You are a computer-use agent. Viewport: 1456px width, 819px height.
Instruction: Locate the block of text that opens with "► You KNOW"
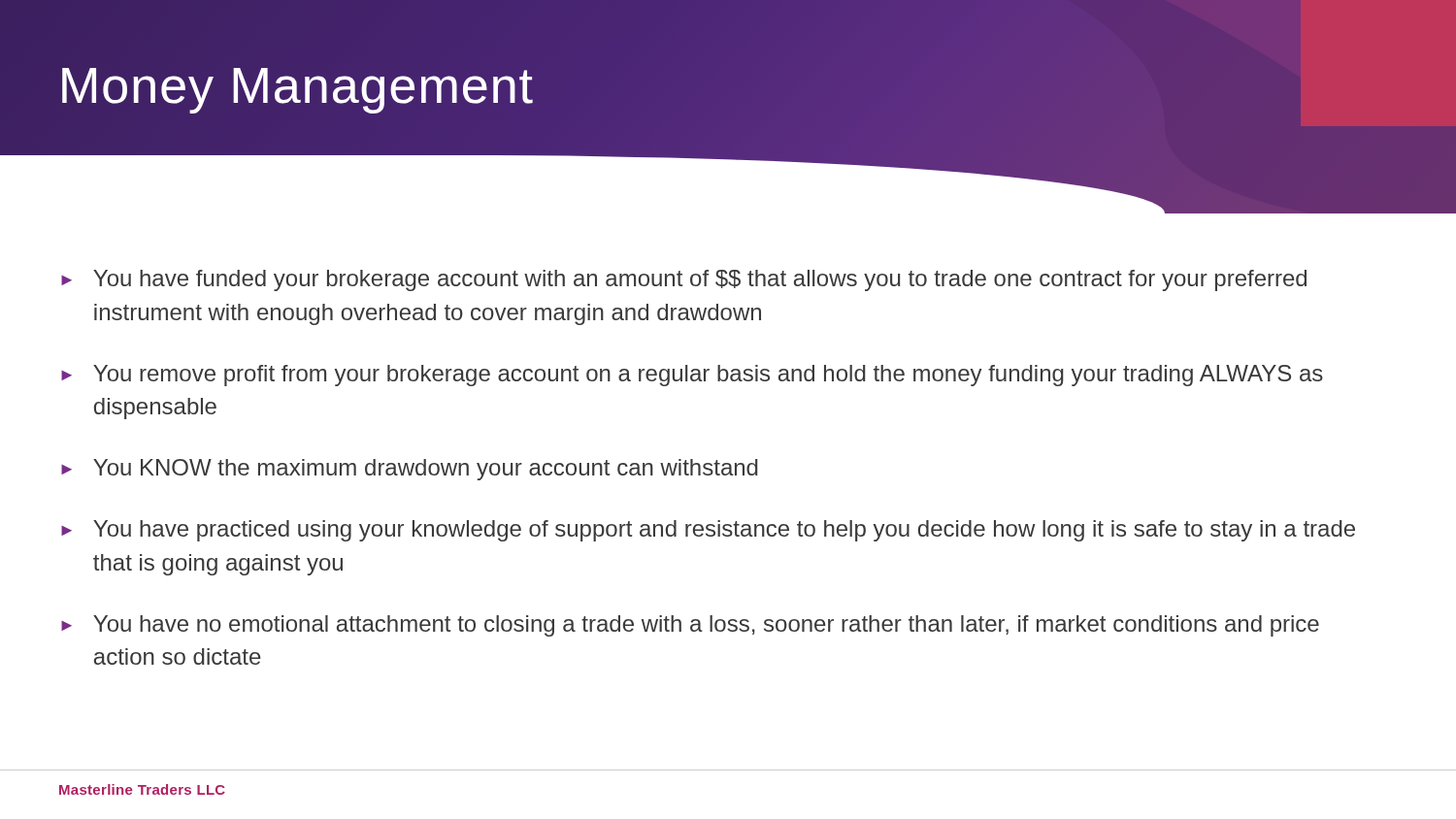713,468
